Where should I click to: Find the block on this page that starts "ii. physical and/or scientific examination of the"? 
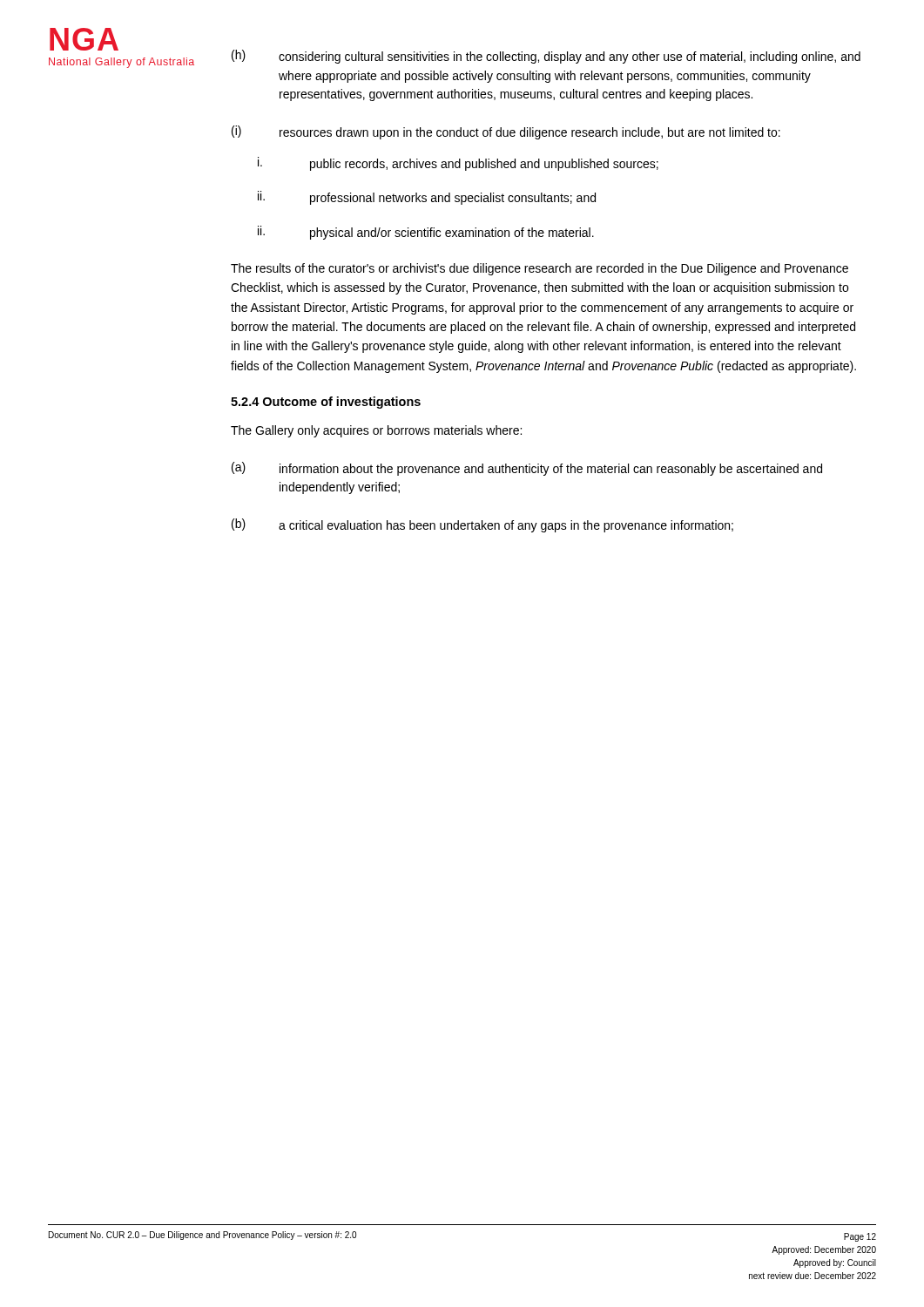562,233
